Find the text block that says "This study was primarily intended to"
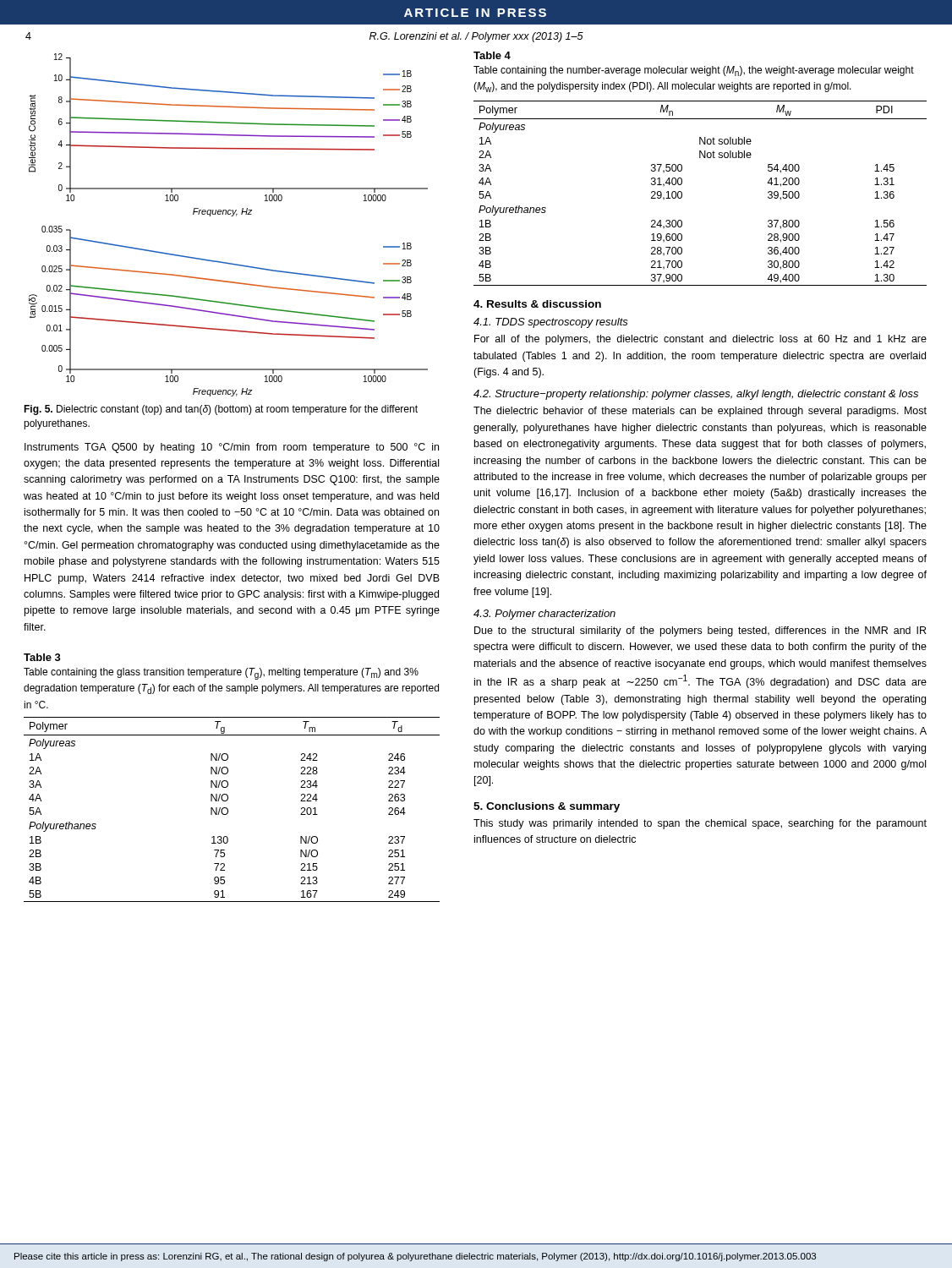The width and height of the screenshot is (952, 1268). [700, 831]
